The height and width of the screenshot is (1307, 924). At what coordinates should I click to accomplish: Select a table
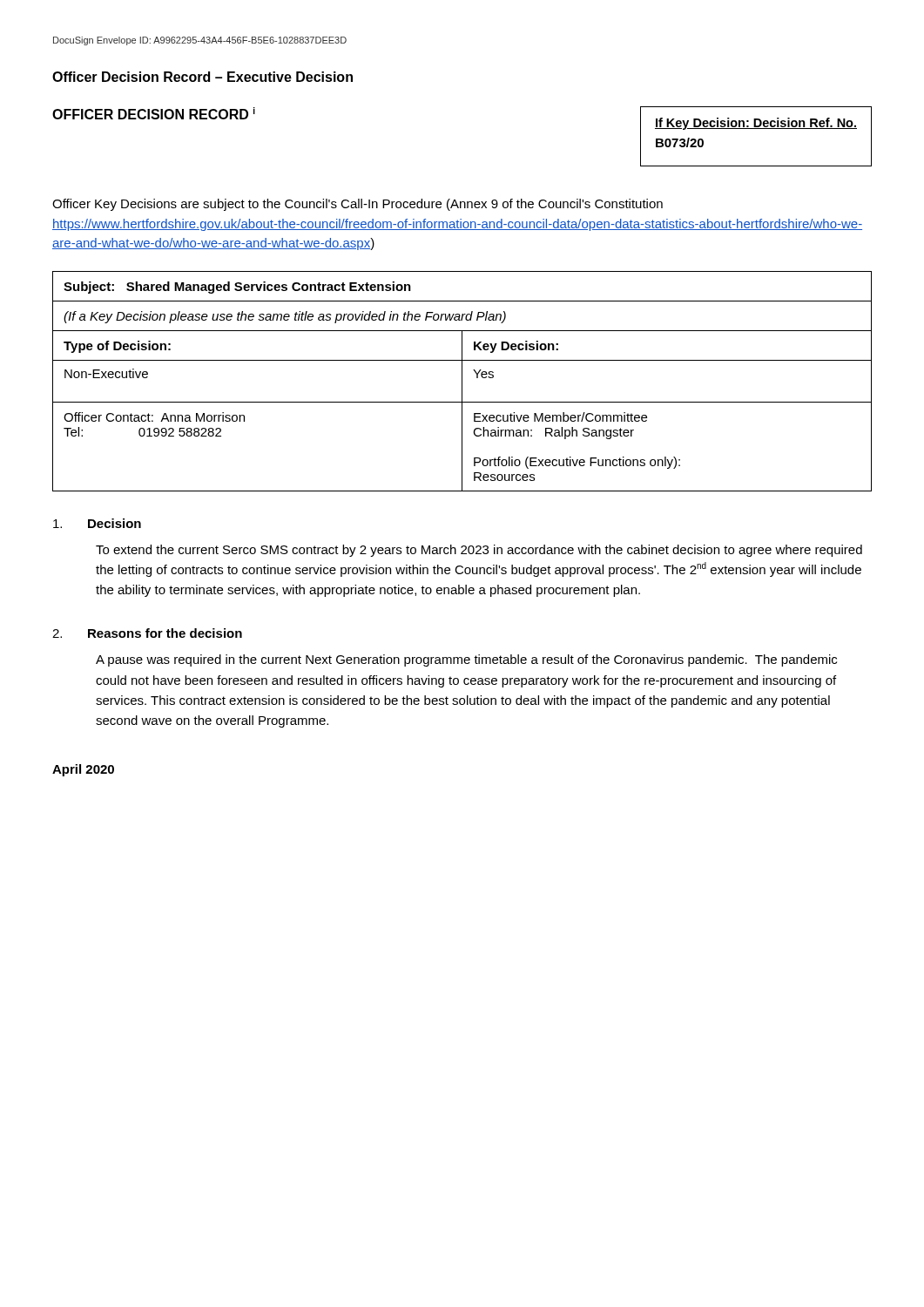pos(462,381)
